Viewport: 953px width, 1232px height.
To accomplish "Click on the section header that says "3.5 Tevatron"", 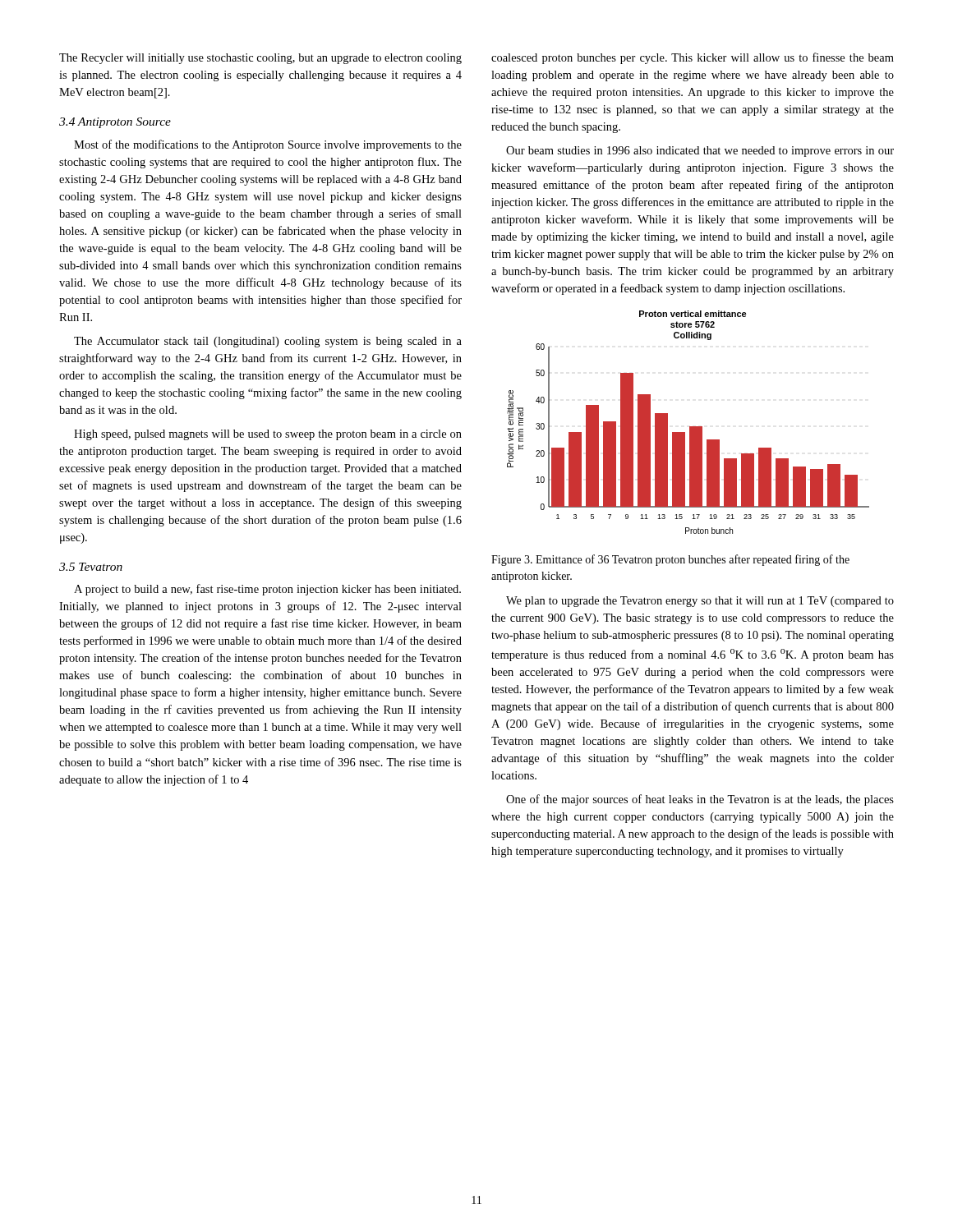I will click(91, 567).
